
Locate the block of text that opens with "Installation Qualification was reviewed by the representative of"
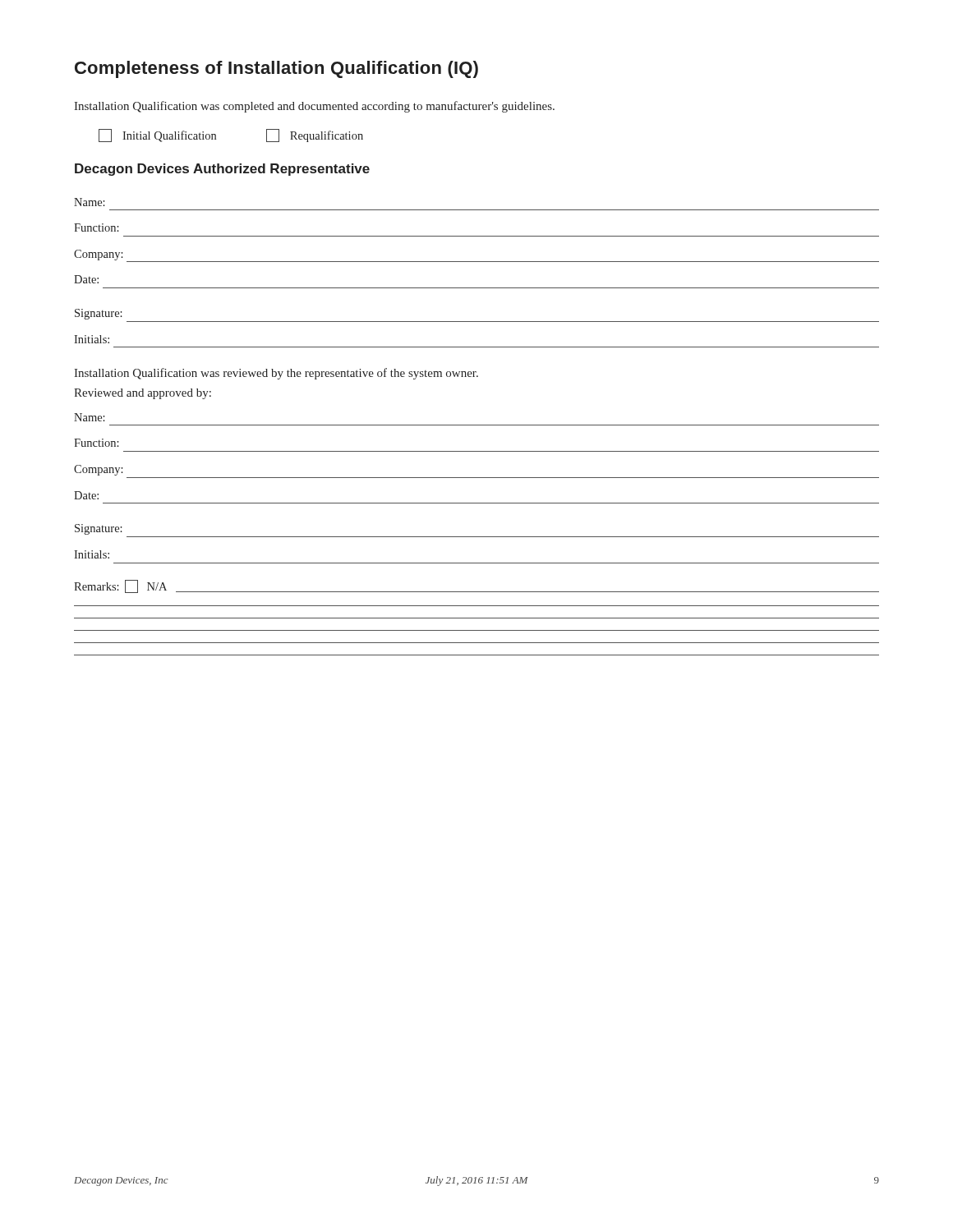click(276, 383)
